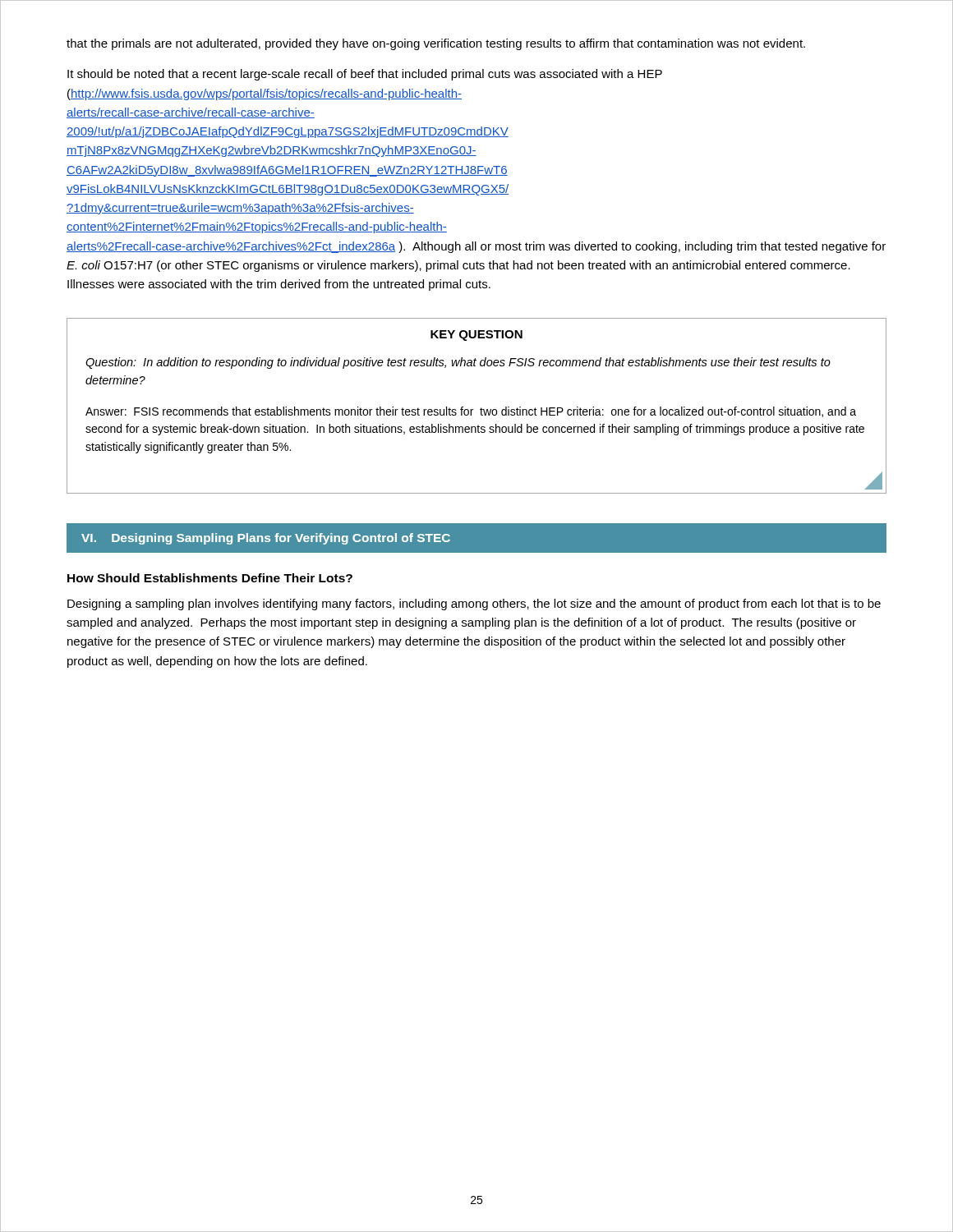Screen dimensions: 1232x953
Task: Select the text block that reads "Designing a sampling plan involves identifying many factors,"
Action: coord(474,632)
